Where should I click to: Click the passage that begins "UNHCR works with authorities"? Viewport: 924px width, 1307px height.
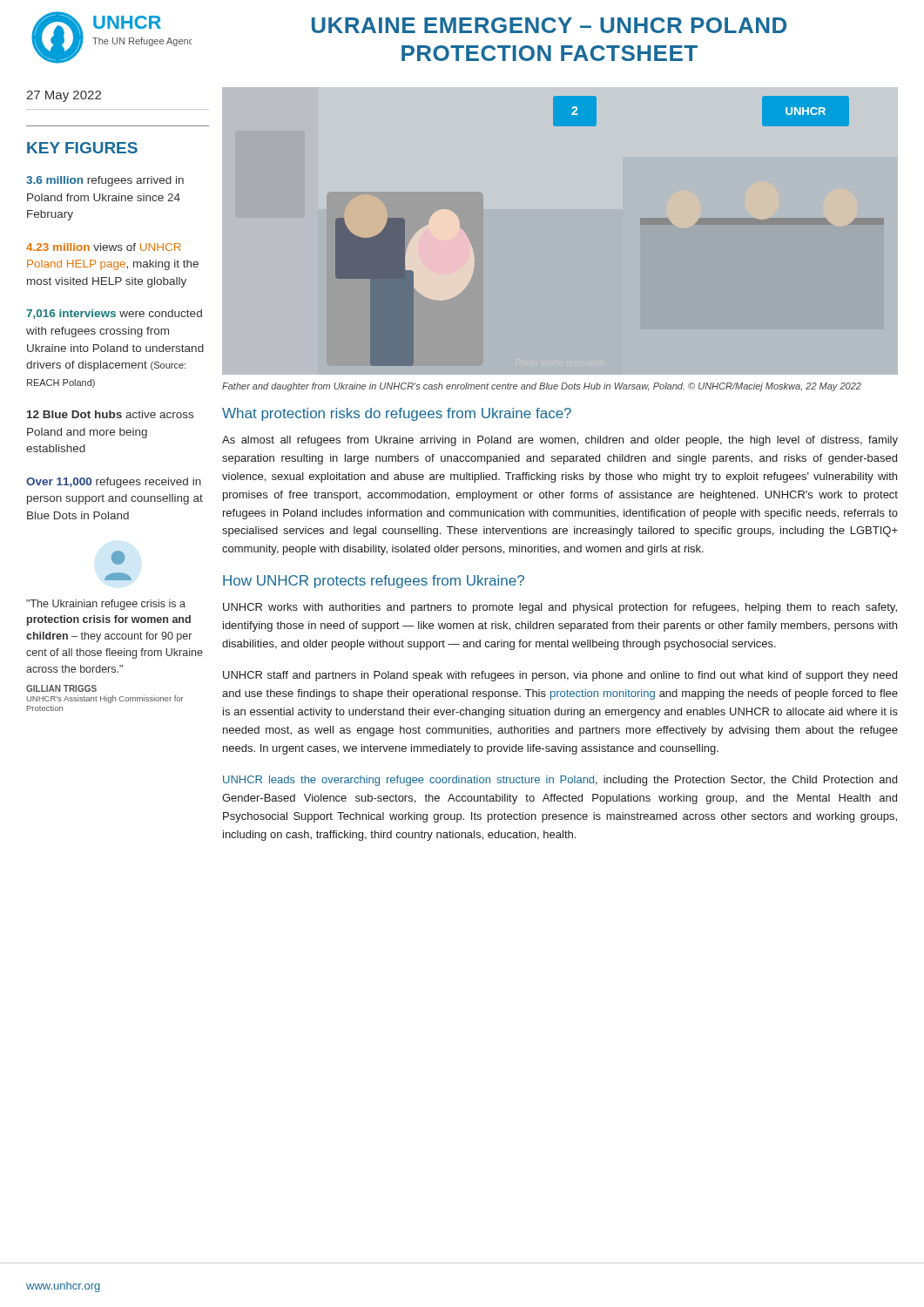click(x=560, y=625)
